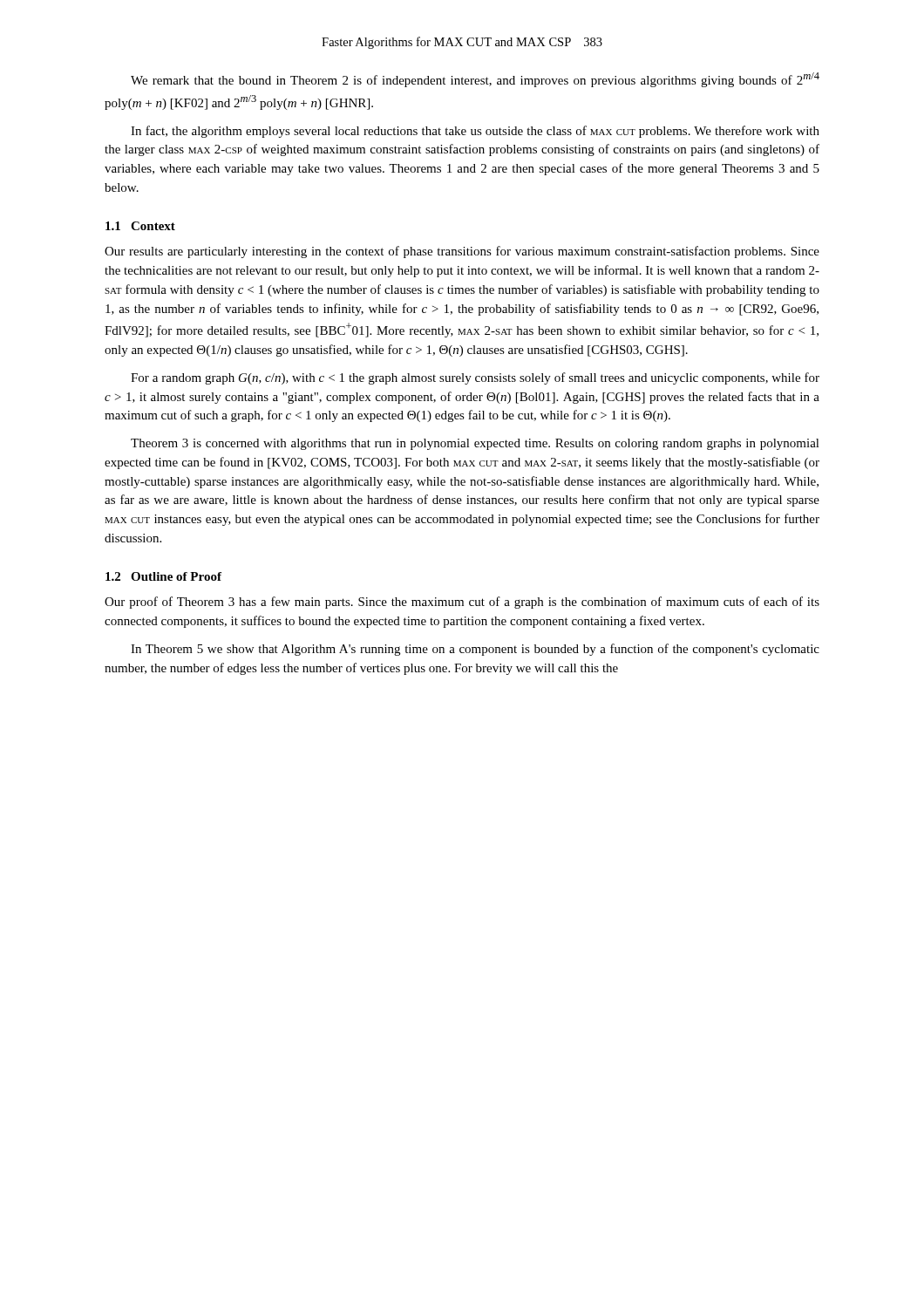Click on the section header that says "1.2 Outline of Proof"
The width and height of the screenshot is (924, 1308).
163,576
